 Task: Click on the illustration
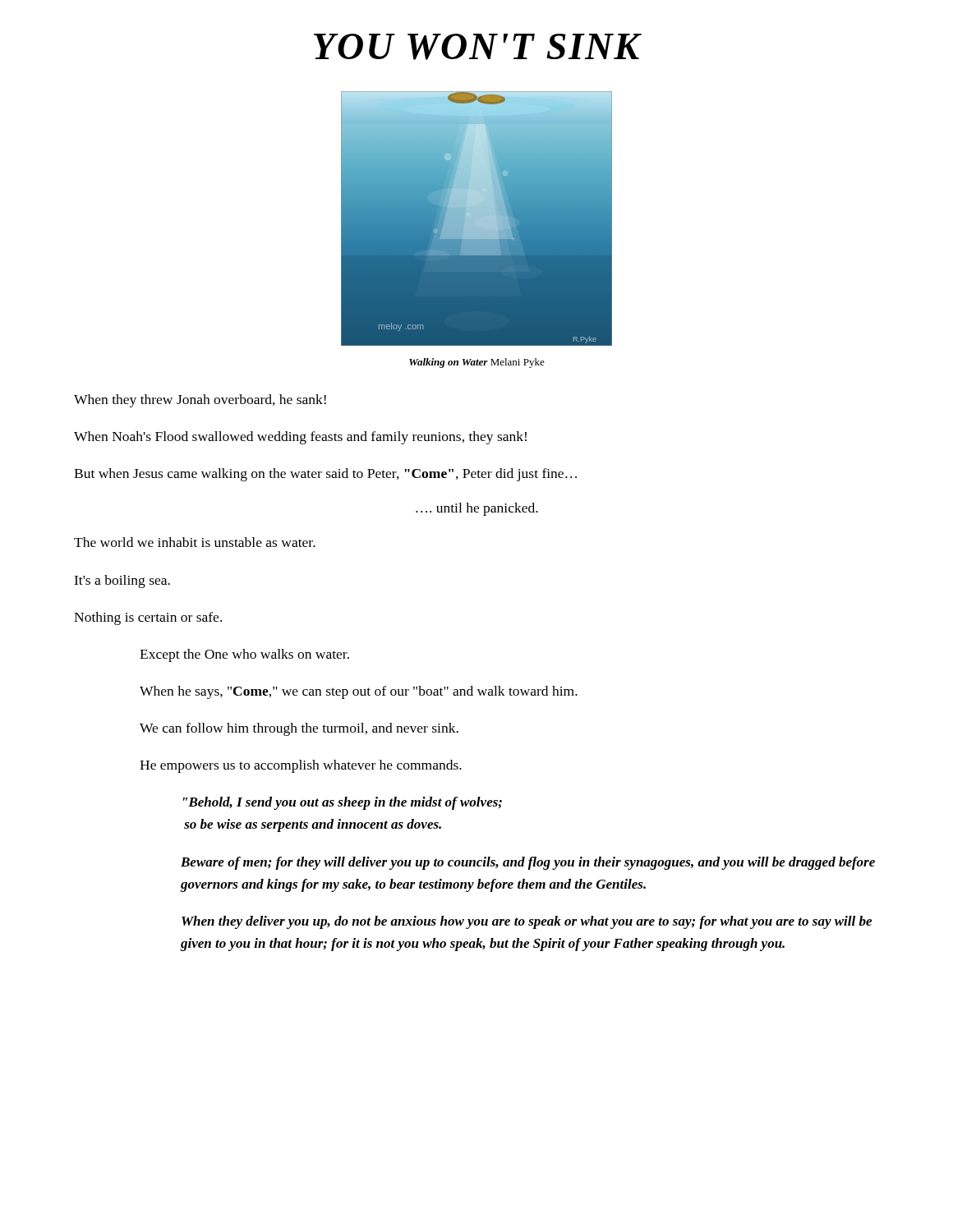point(476,220)
